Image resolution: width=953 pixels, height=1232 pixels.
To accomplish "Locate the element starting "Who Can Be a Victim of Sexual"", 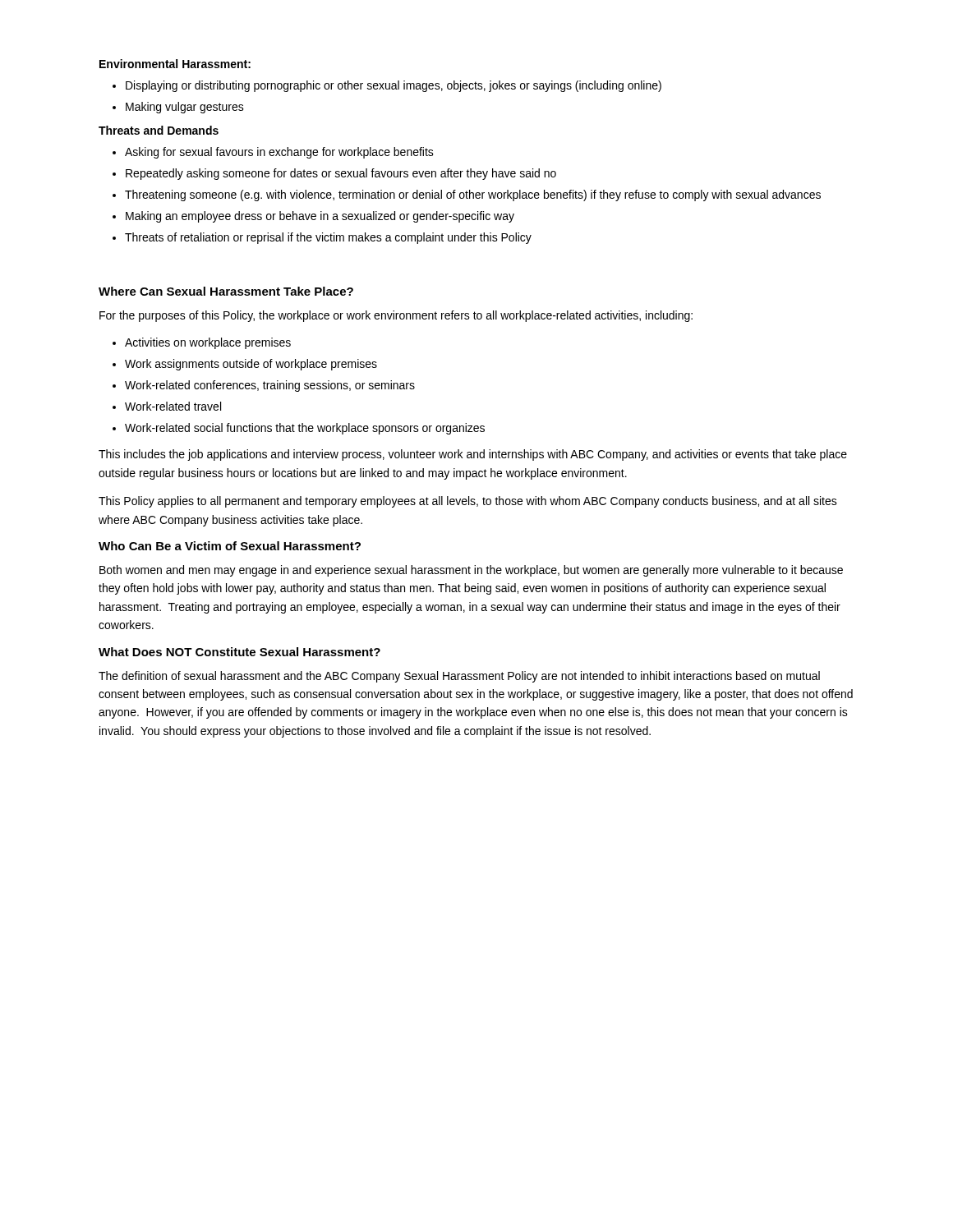I will tap(230, 546).
